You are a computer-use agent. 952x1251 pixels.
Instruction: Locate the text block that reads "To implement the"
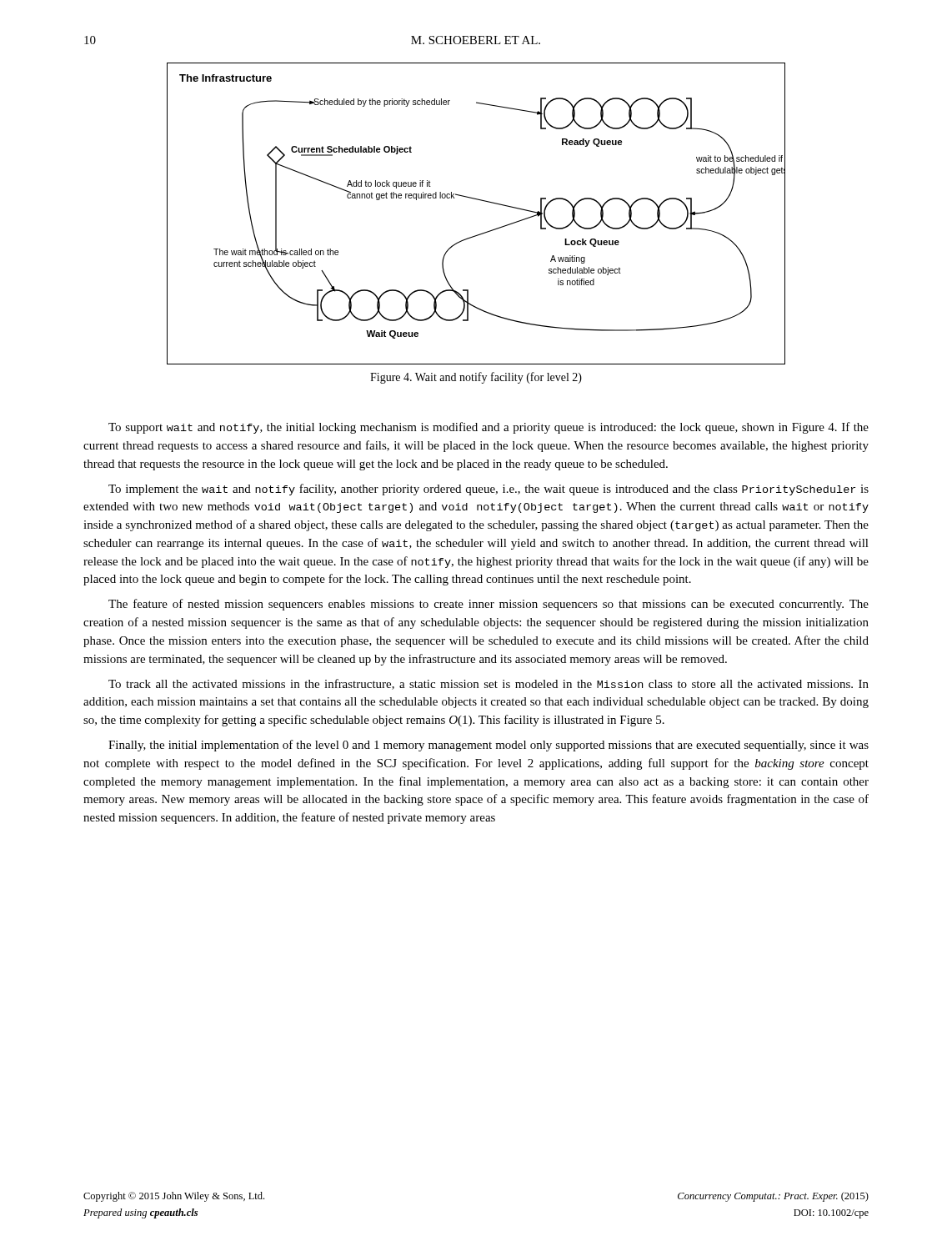click(476, 534)
